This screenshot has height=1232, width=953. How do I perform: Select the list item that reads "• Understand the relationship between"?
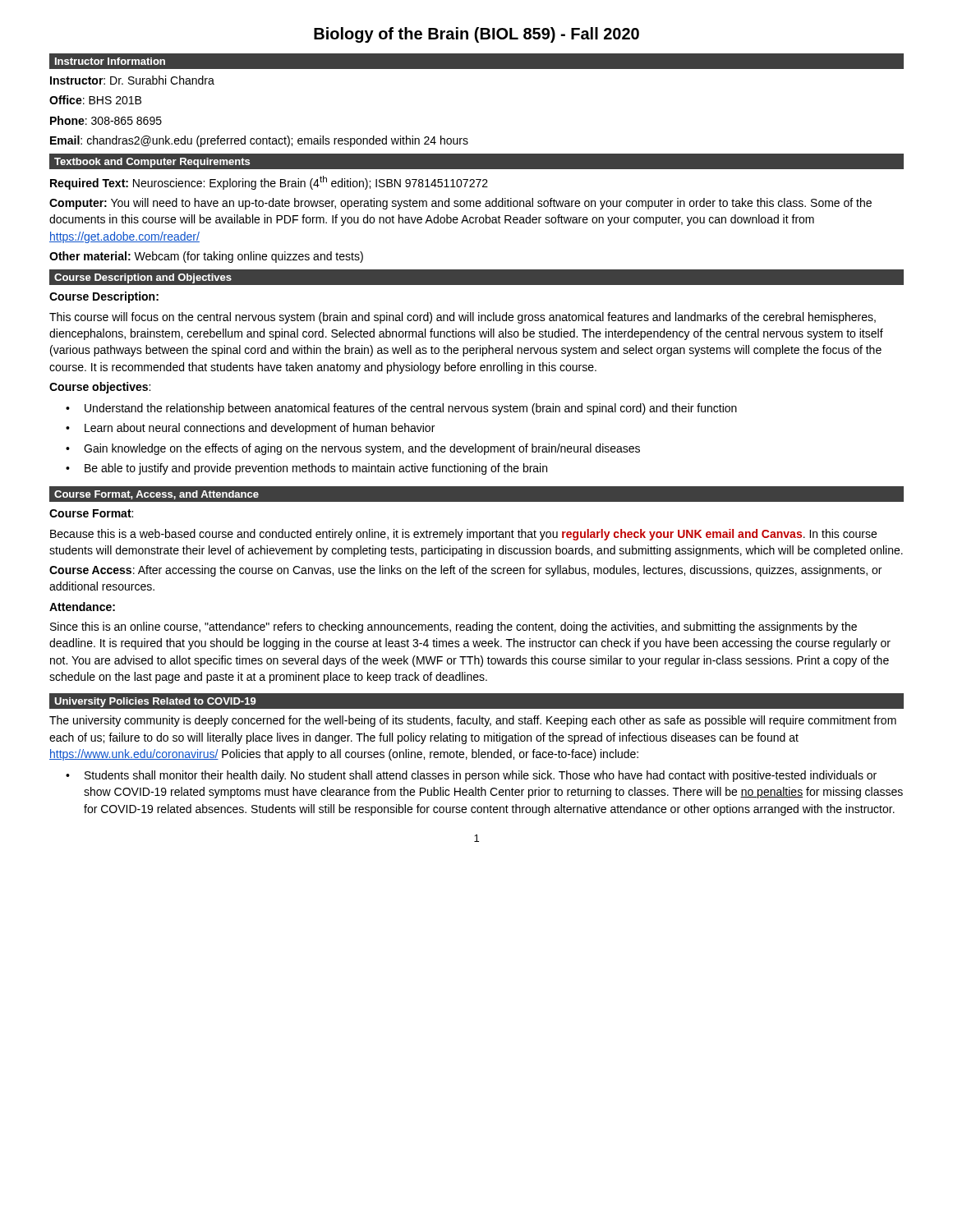click(401, 408)
